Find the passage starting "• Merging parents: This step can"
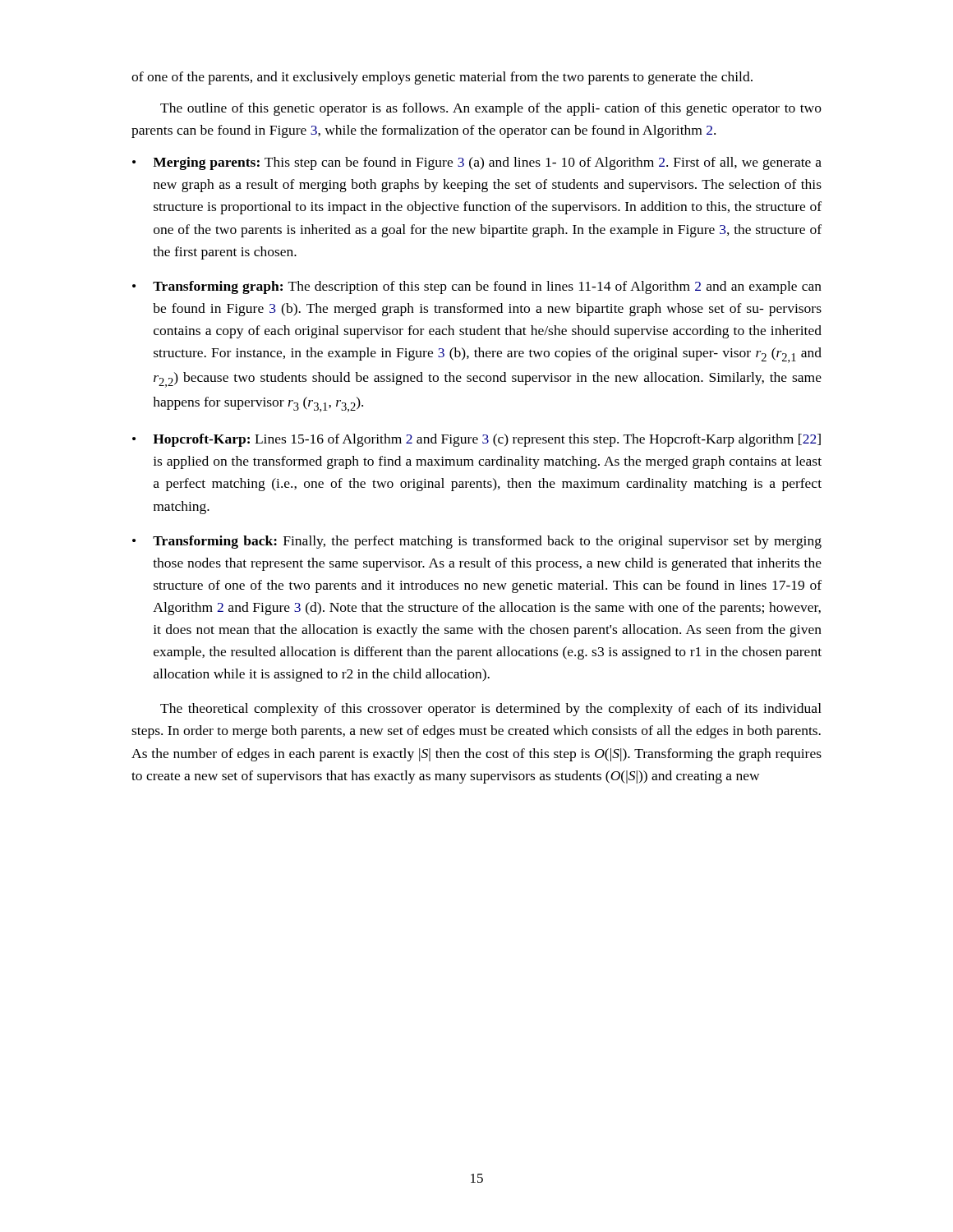Viewport: 953px width, 1232px height. 476,207
